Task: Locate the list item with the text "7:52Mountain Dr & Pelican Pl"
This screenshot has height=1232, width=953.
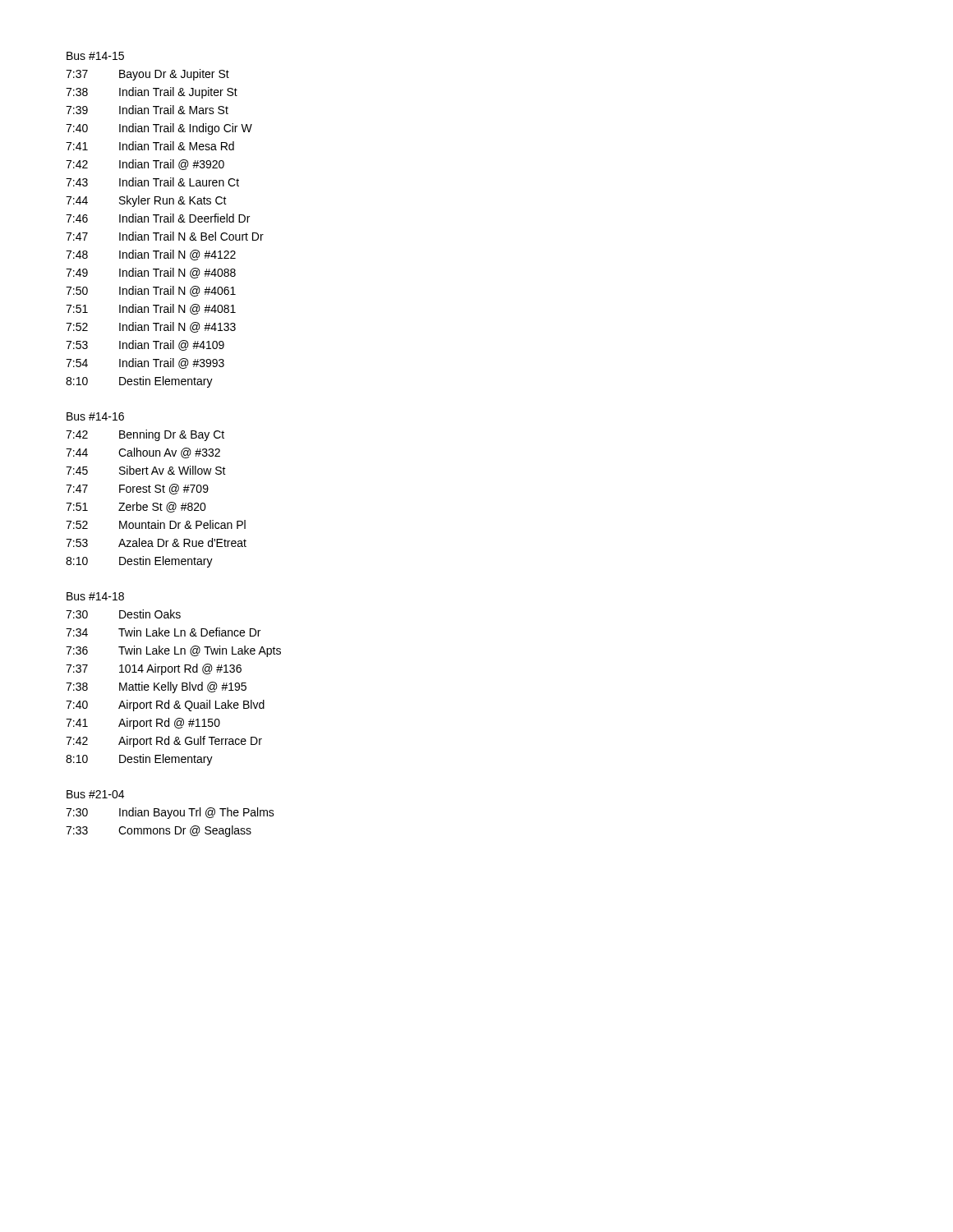Action: (156, 525)
